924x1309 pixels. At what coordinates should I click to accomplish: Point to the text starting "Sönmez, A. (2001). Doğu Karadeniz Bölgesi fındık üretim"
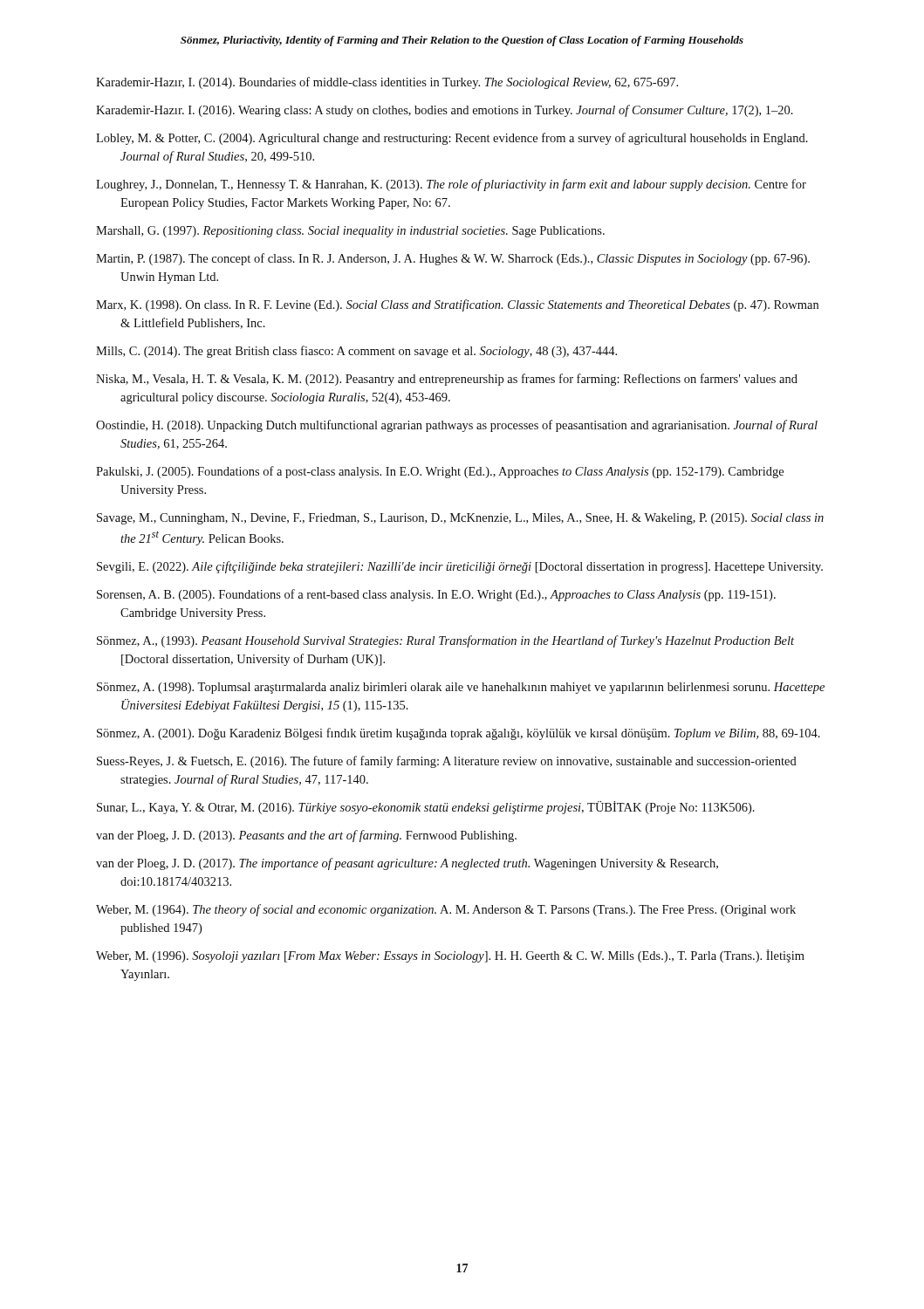[458, 733]
